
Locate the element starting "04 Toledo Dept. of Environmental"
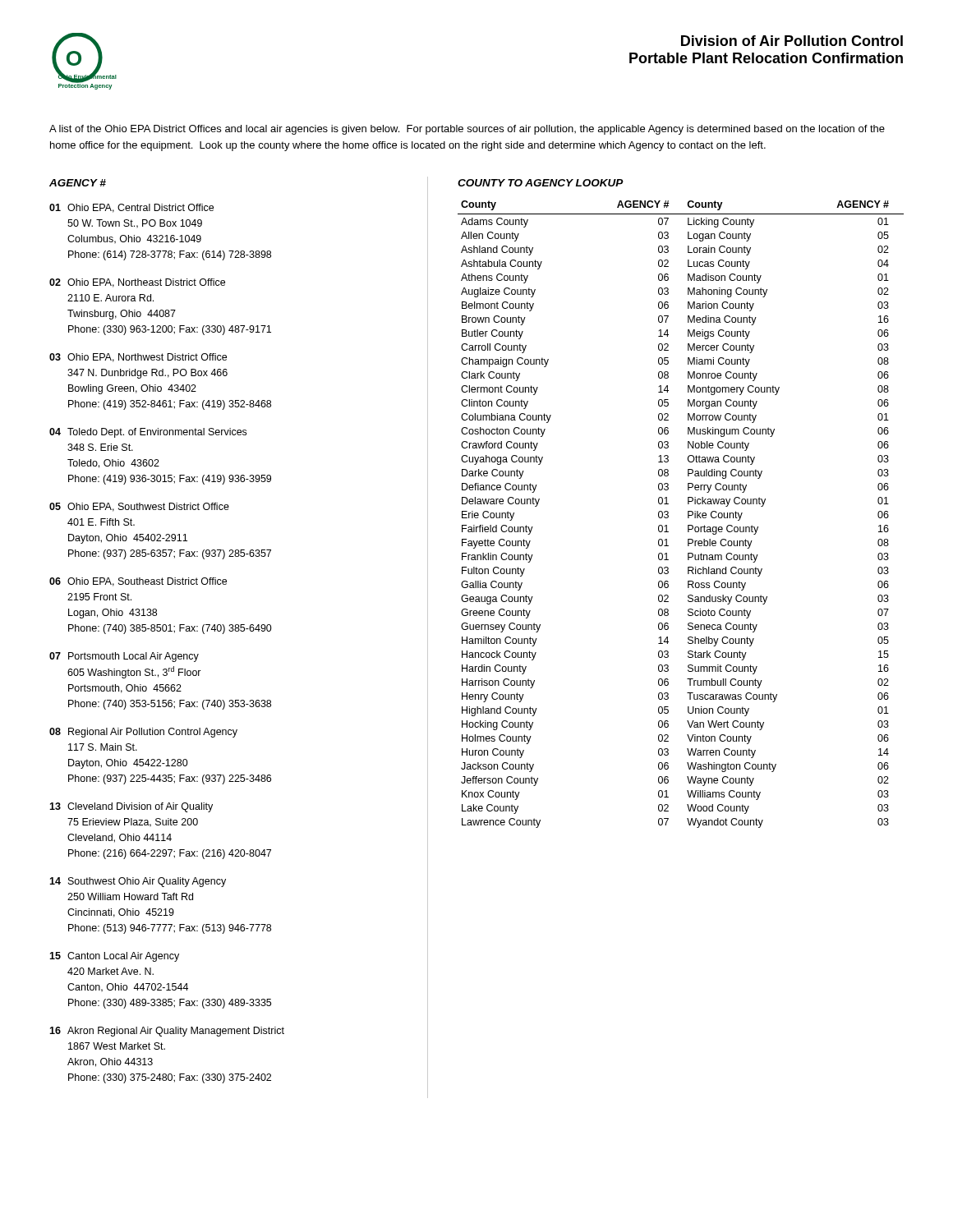coord(148,433)
